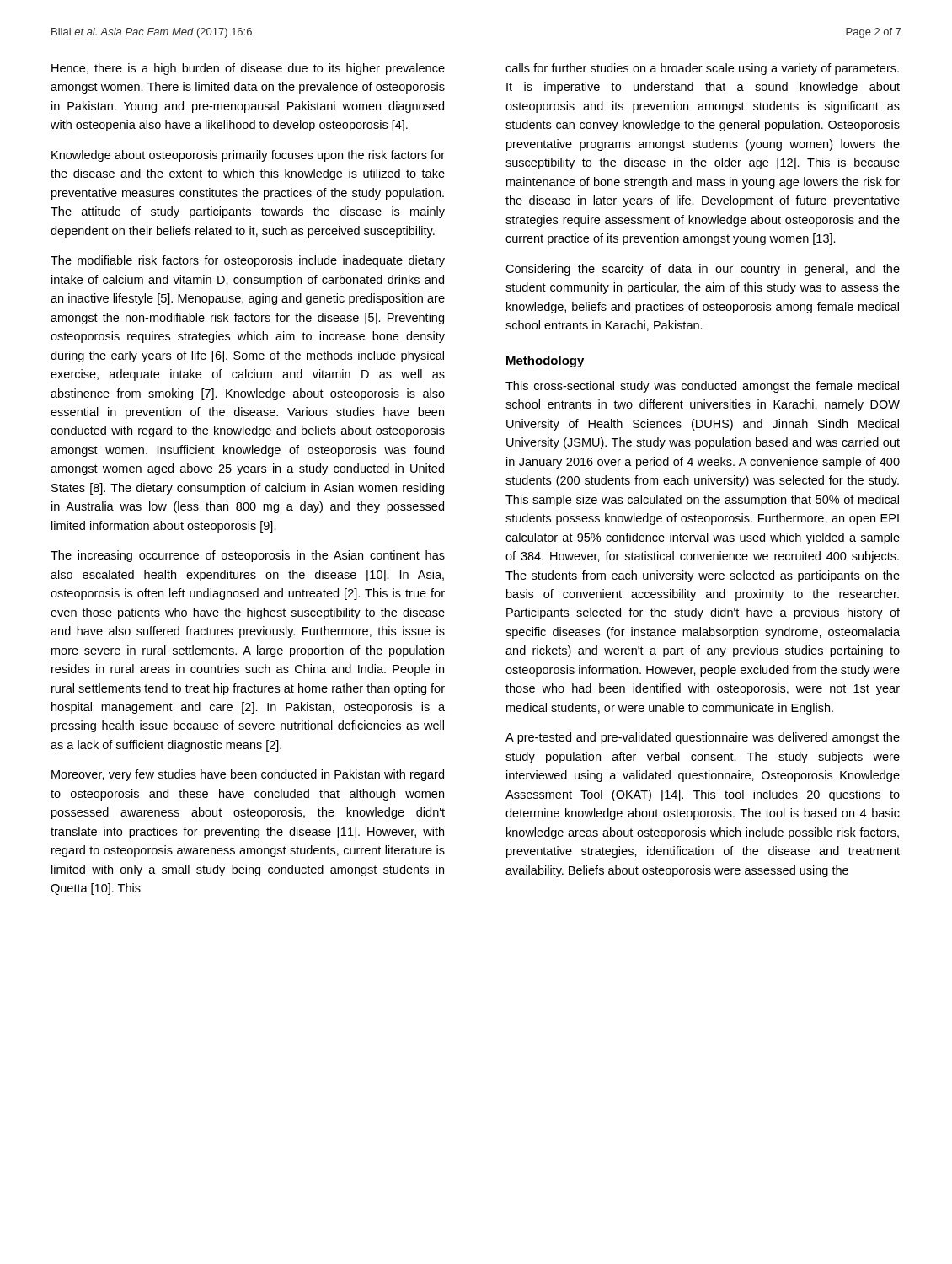Find the text block starting "Considering the scarcity of data in"
This screenshot has width=952, height=1264.
pyautogui.click(x=703, y=297)
